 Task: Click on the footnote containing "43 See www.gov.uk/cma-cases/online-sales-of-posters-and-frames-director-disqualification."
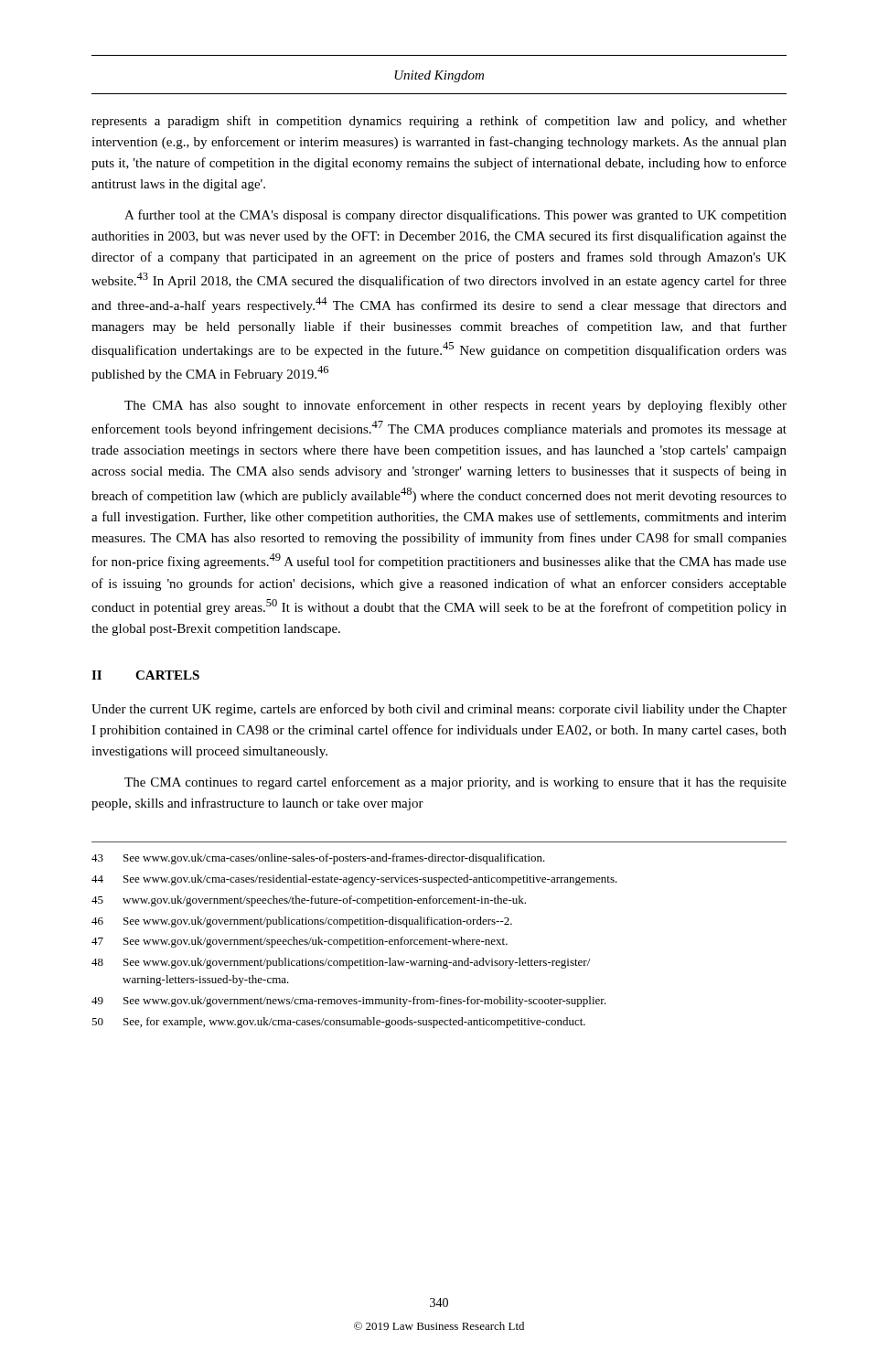[x=439, y=858]
